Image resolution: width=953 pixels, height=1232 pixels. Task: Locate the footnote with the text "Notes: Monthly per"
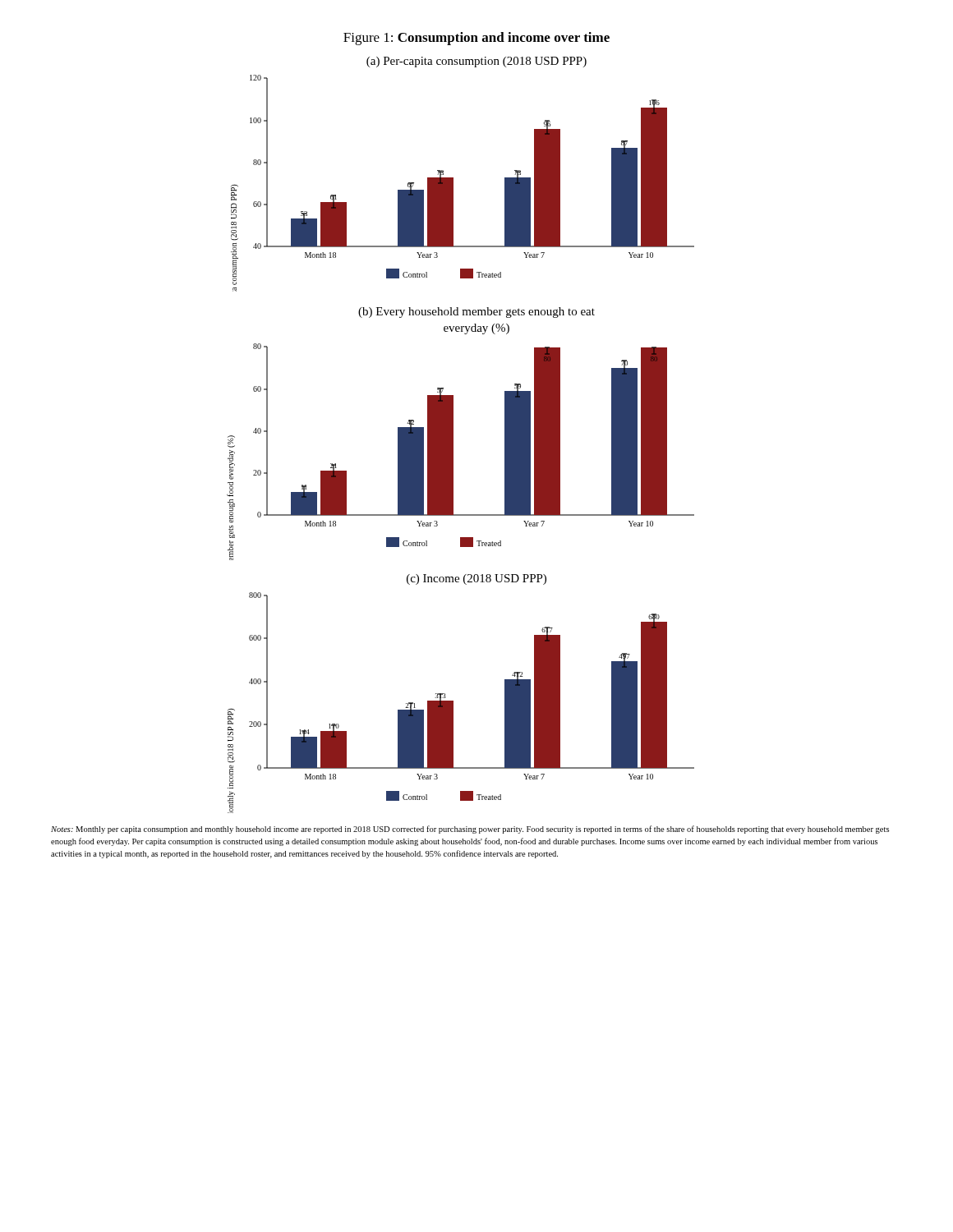[470, 841]
